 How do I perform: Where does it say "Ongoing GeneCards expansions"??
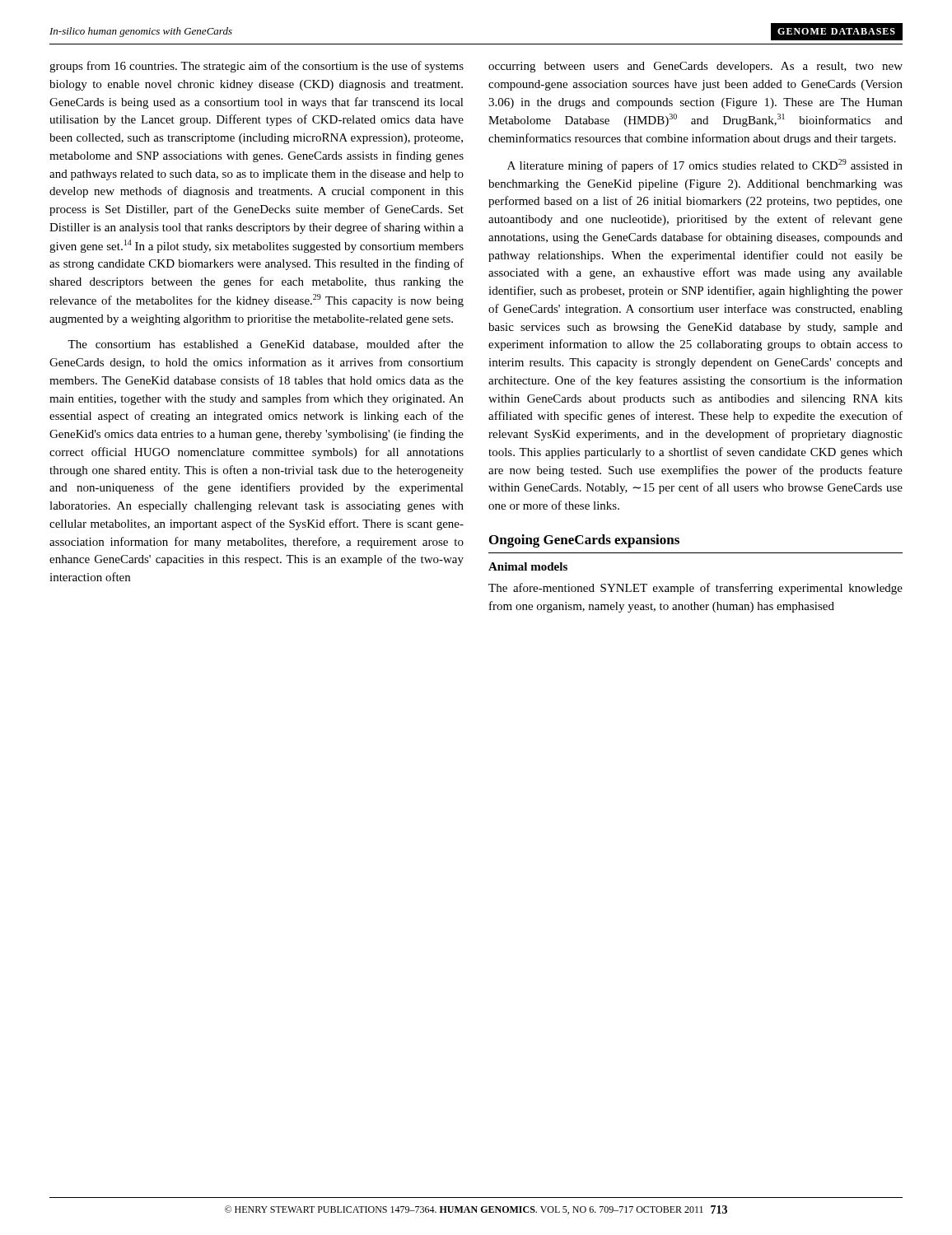pyautogui.click(x=584, y=540)
